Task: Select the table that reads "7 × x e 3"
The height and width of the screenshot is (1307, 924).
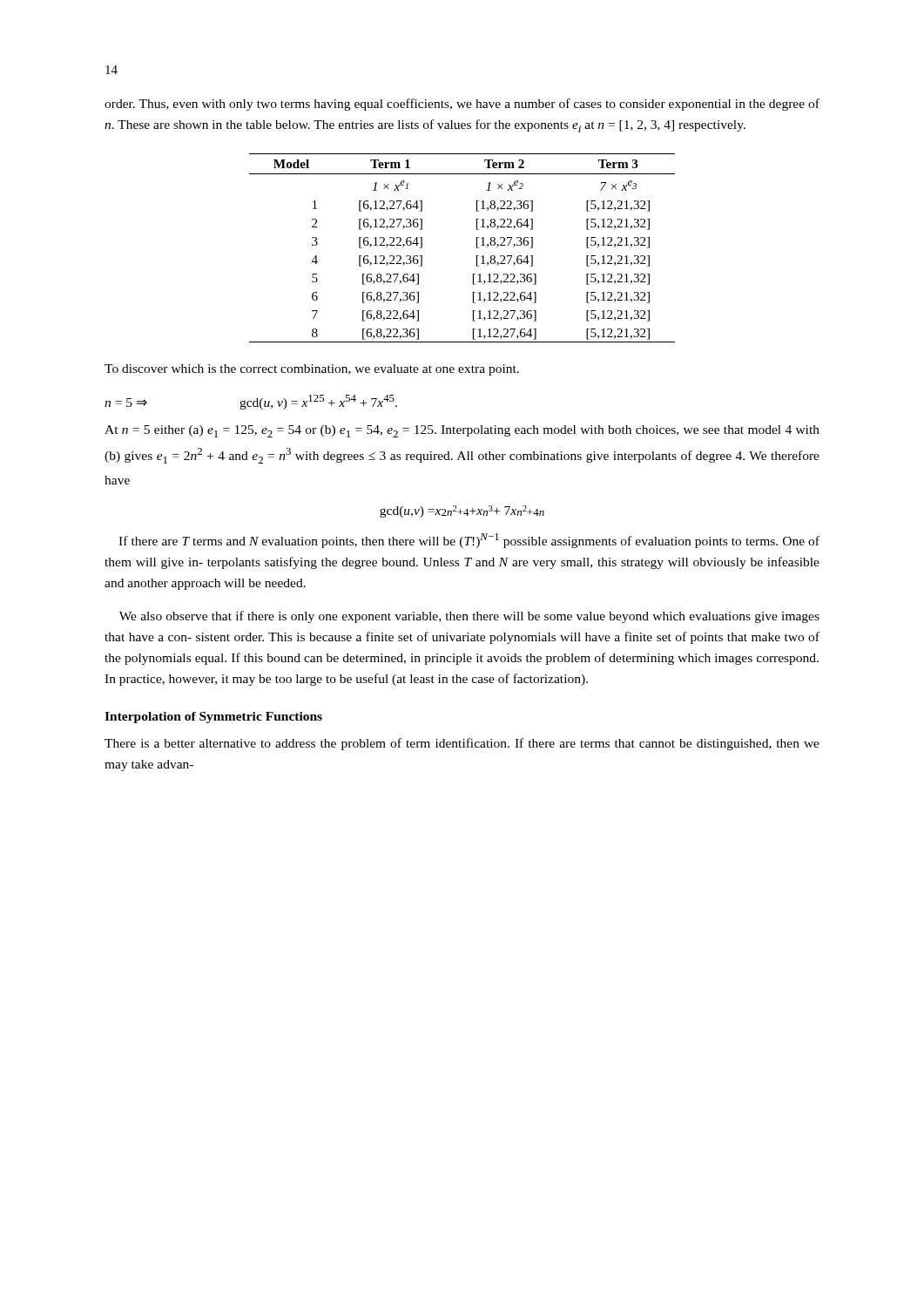Action: (x=462, y=248)
